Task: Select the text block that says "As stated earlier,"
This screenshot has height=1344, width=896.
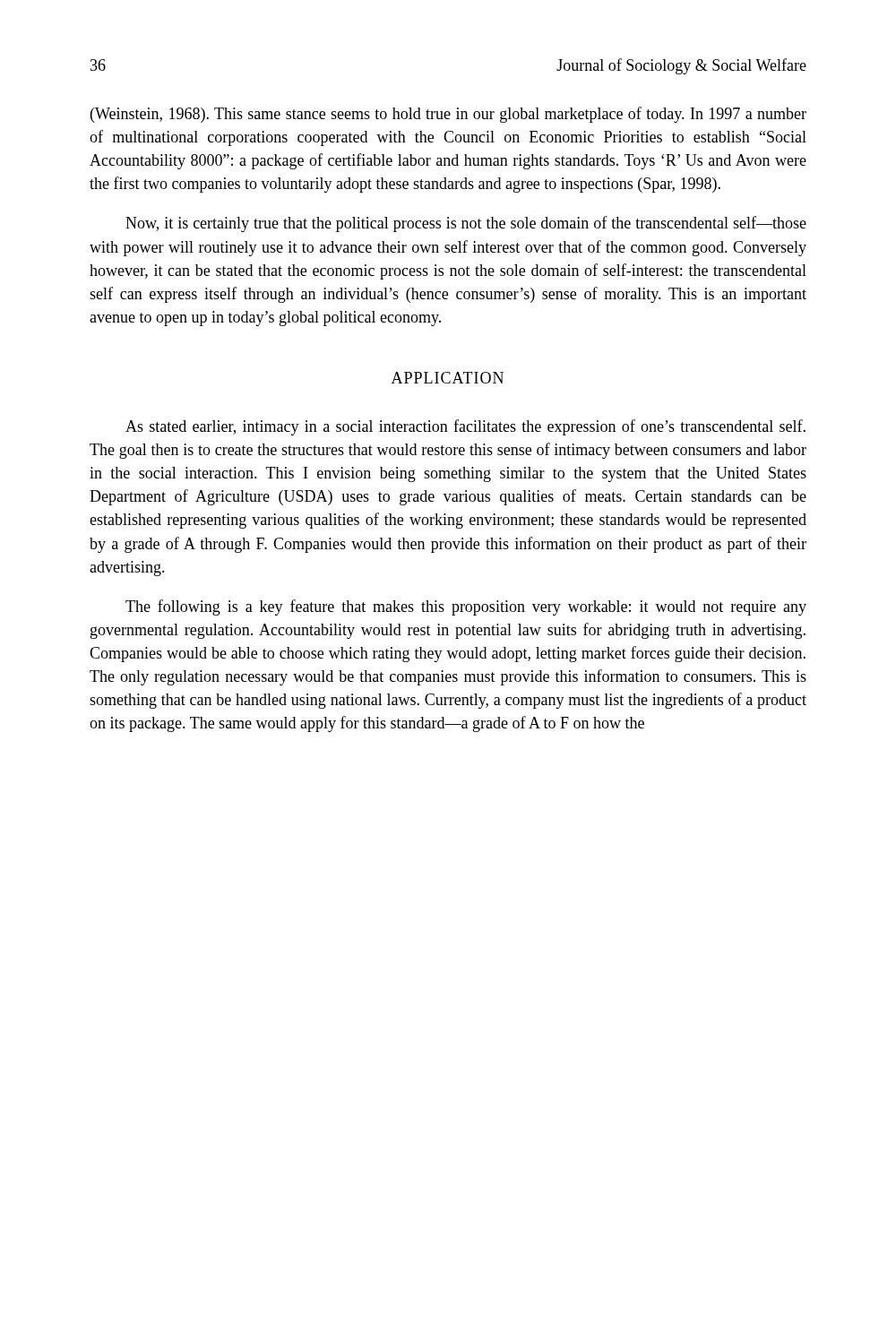Action: (448, 497)
